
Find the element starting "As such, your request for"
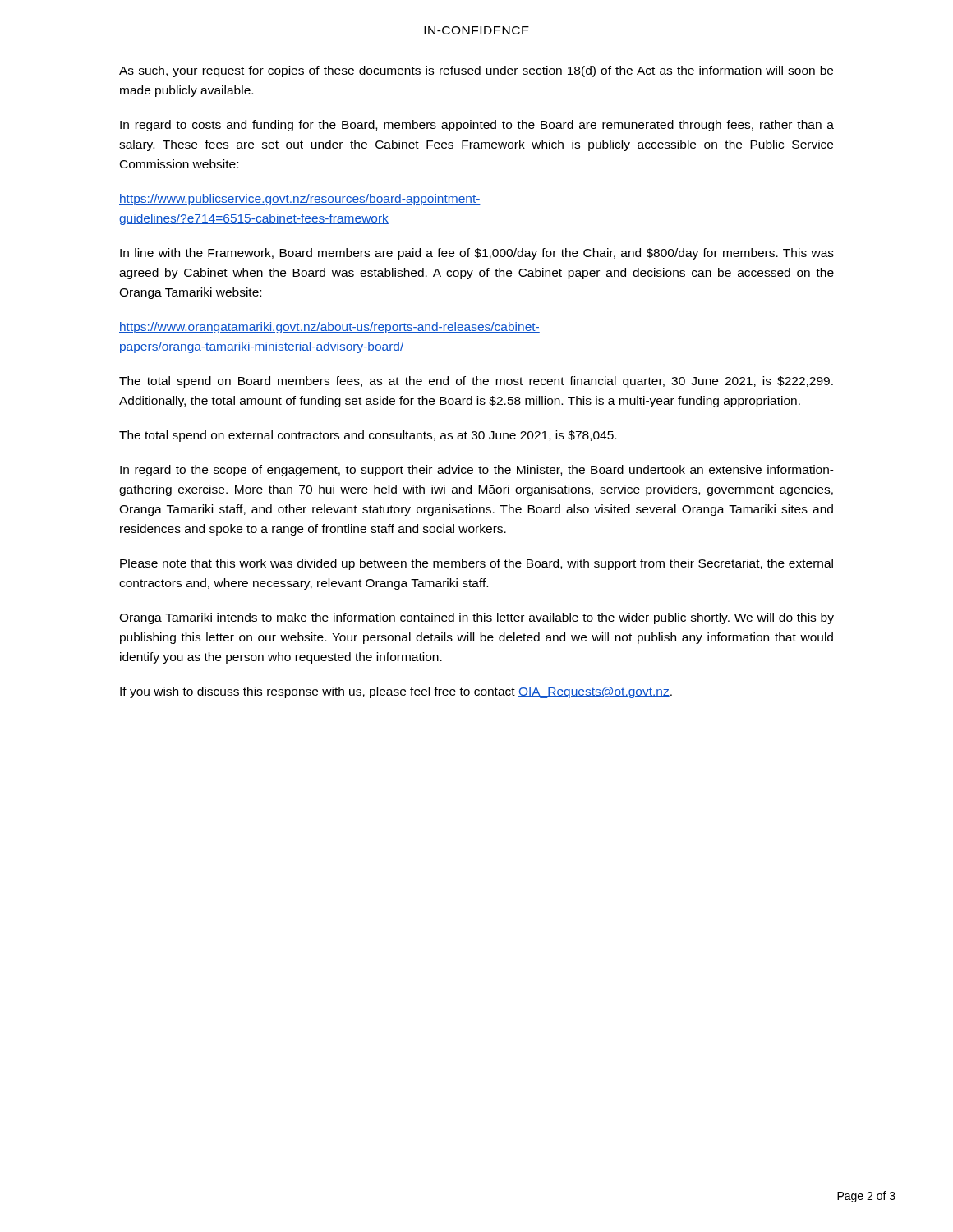[x=476, y=80]
